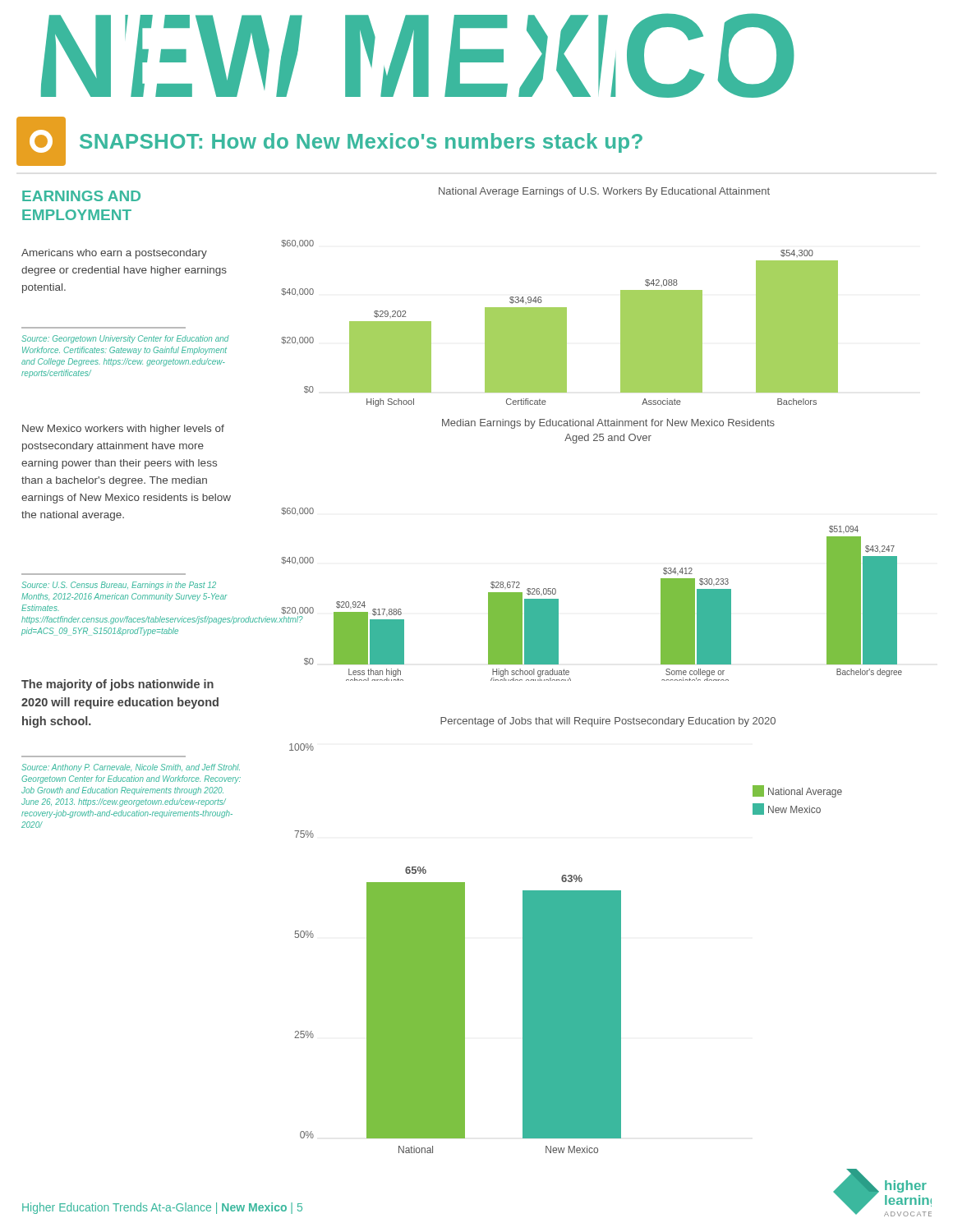
Task: Select the region starting "New Mexico workers with higher levels"
Action: (x=126, y=471)
